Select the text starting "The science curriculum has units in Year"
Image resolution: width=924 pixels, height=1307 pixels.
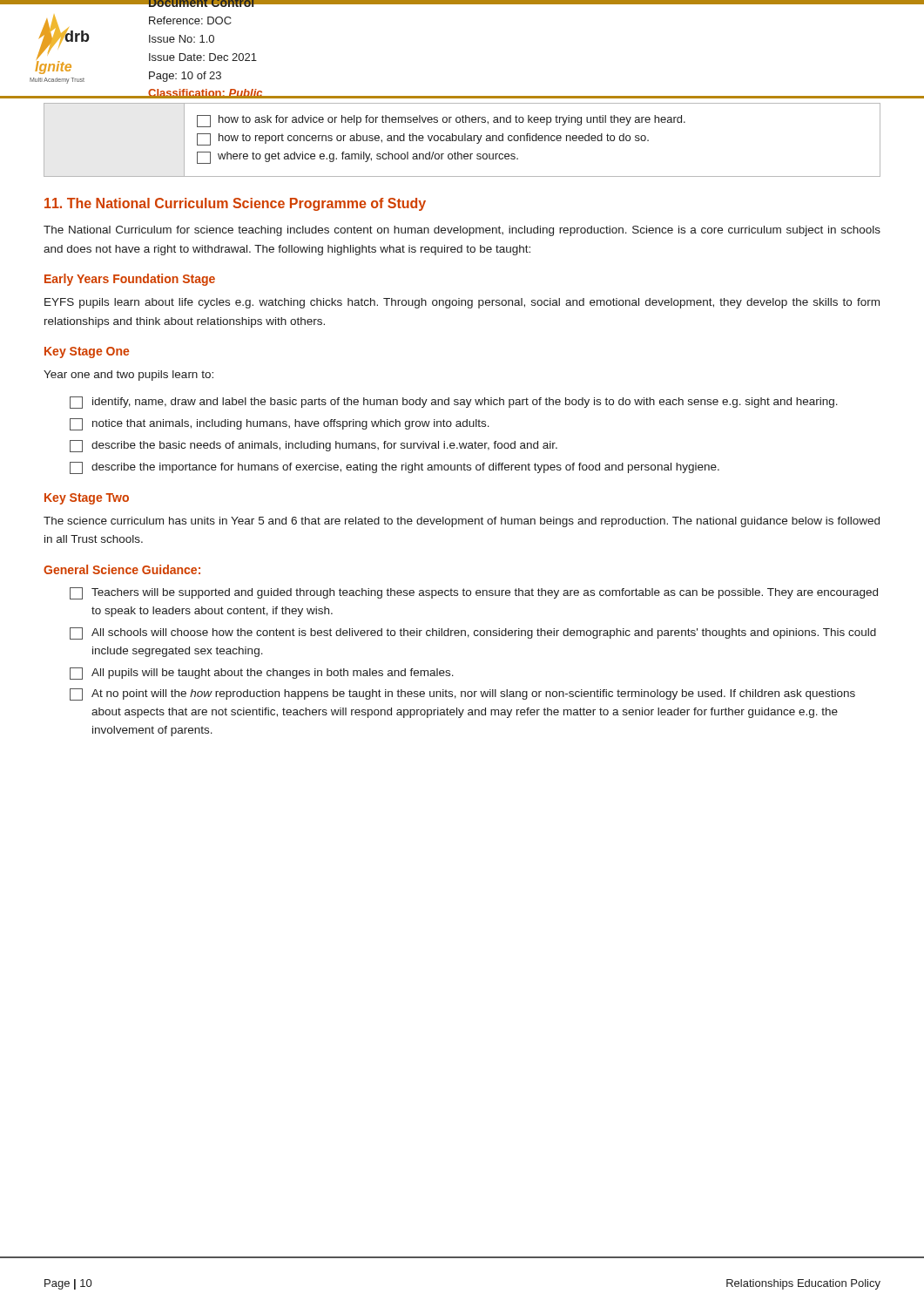tap(462, 530)
